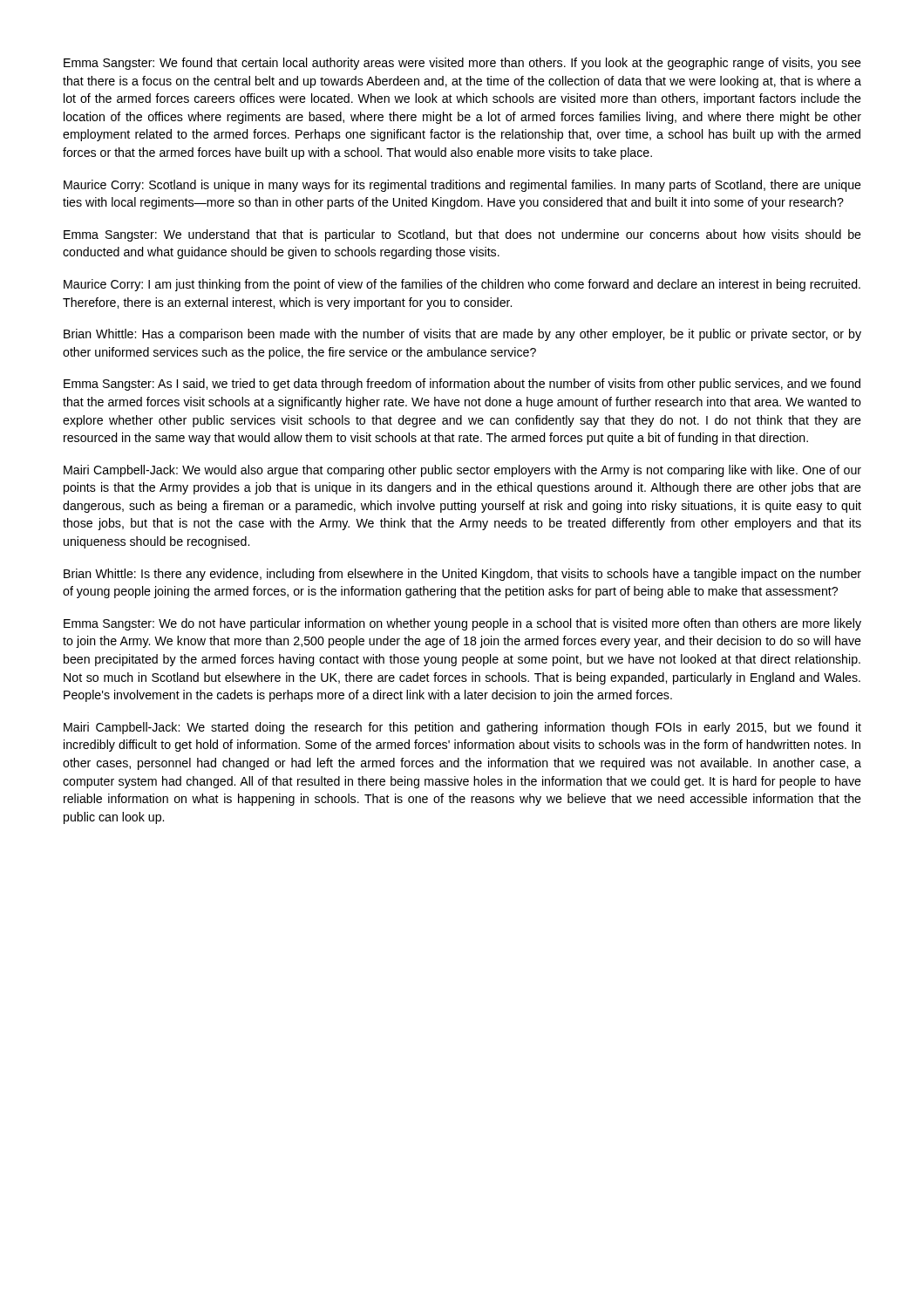Select the text block containing "Maurice Corry: I am just"

(x=462, y=293)
